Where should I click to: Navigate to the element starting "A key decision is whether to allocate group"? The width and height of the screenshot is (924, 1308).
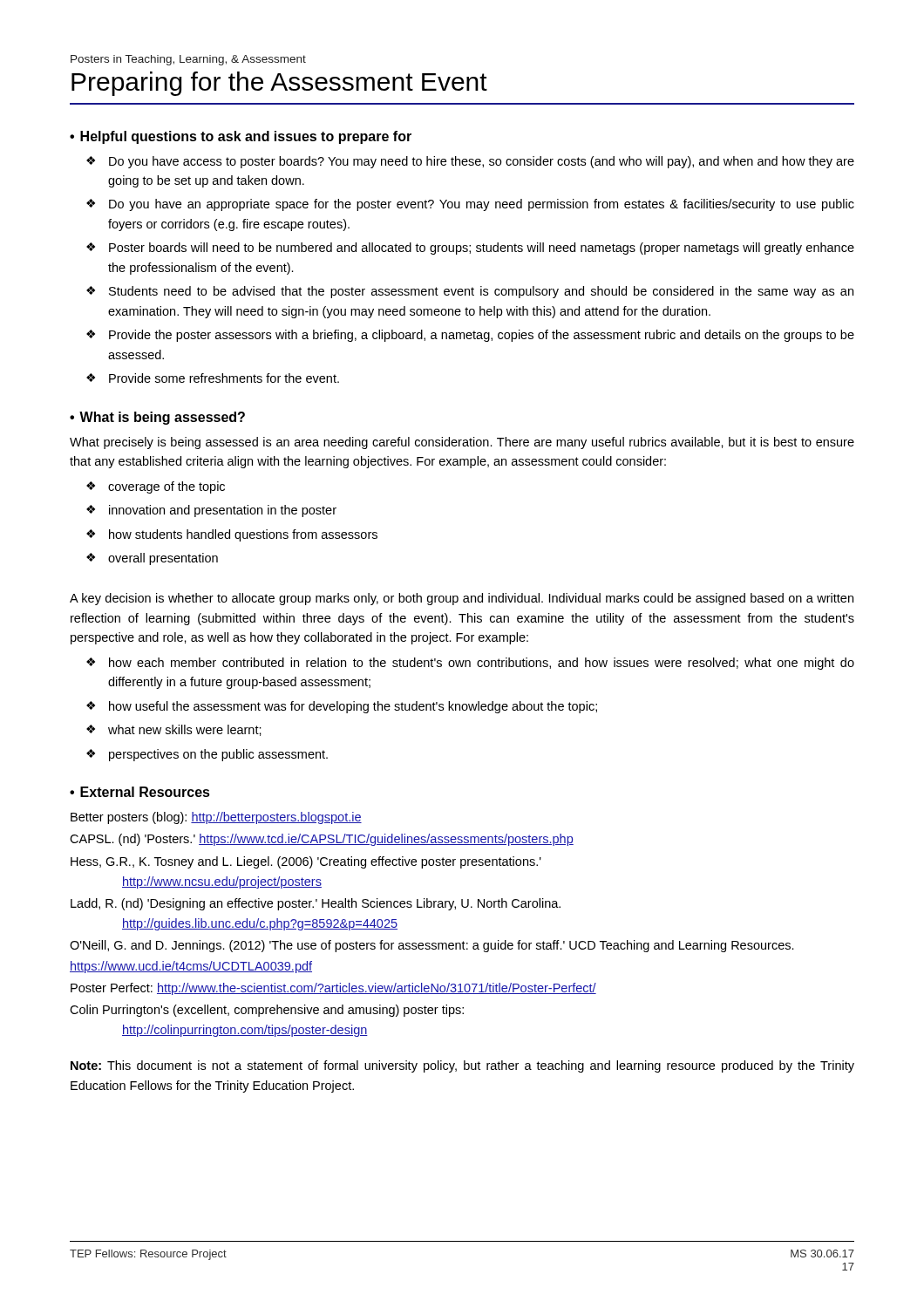462,618
